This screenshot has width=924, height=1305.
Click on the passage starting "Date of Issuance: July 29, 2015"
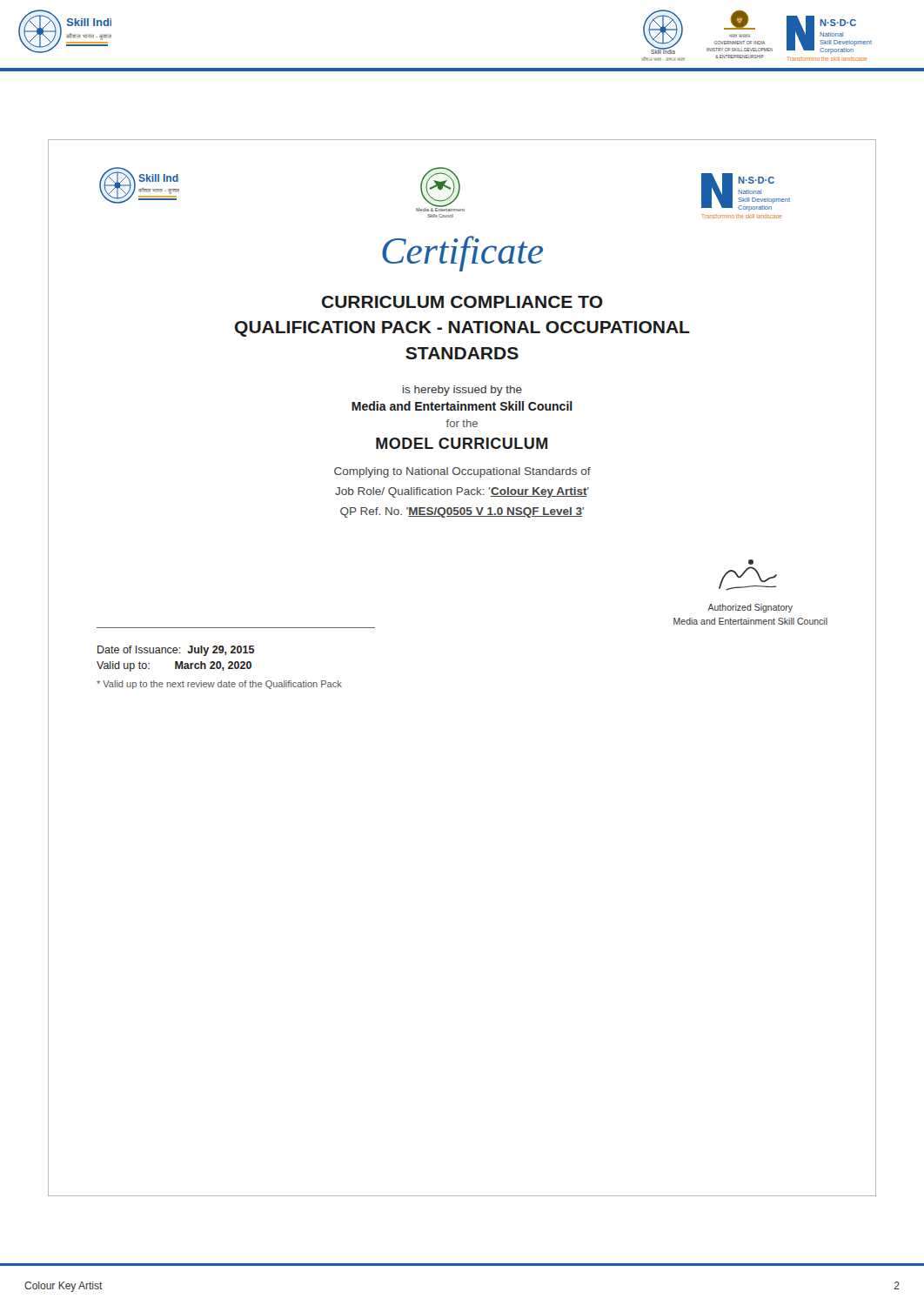[175, 650]
